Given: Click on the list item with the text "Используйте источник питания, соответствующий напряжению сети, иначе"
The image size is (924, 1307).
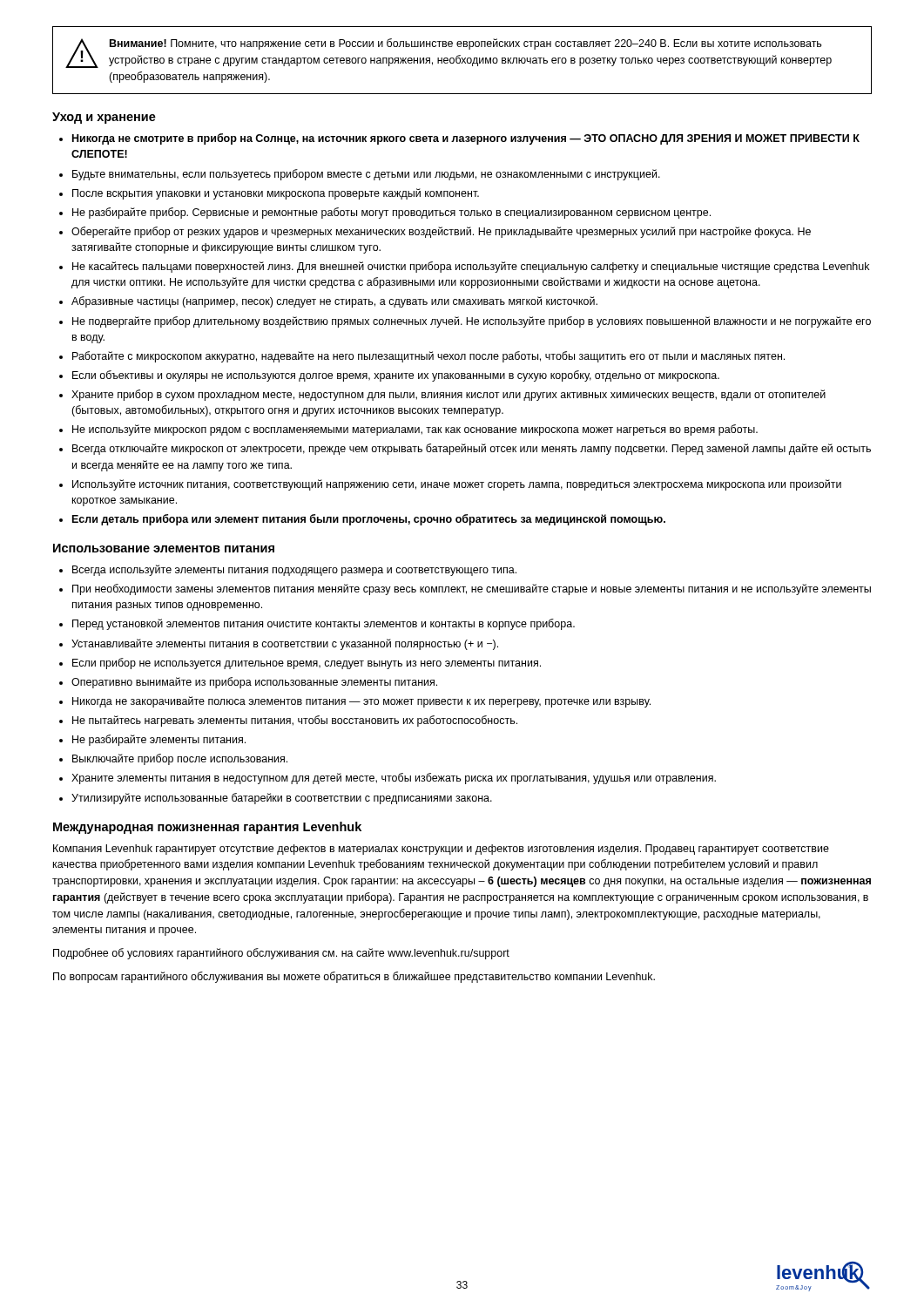Looking at the screenshot, I should click(457, 492).
